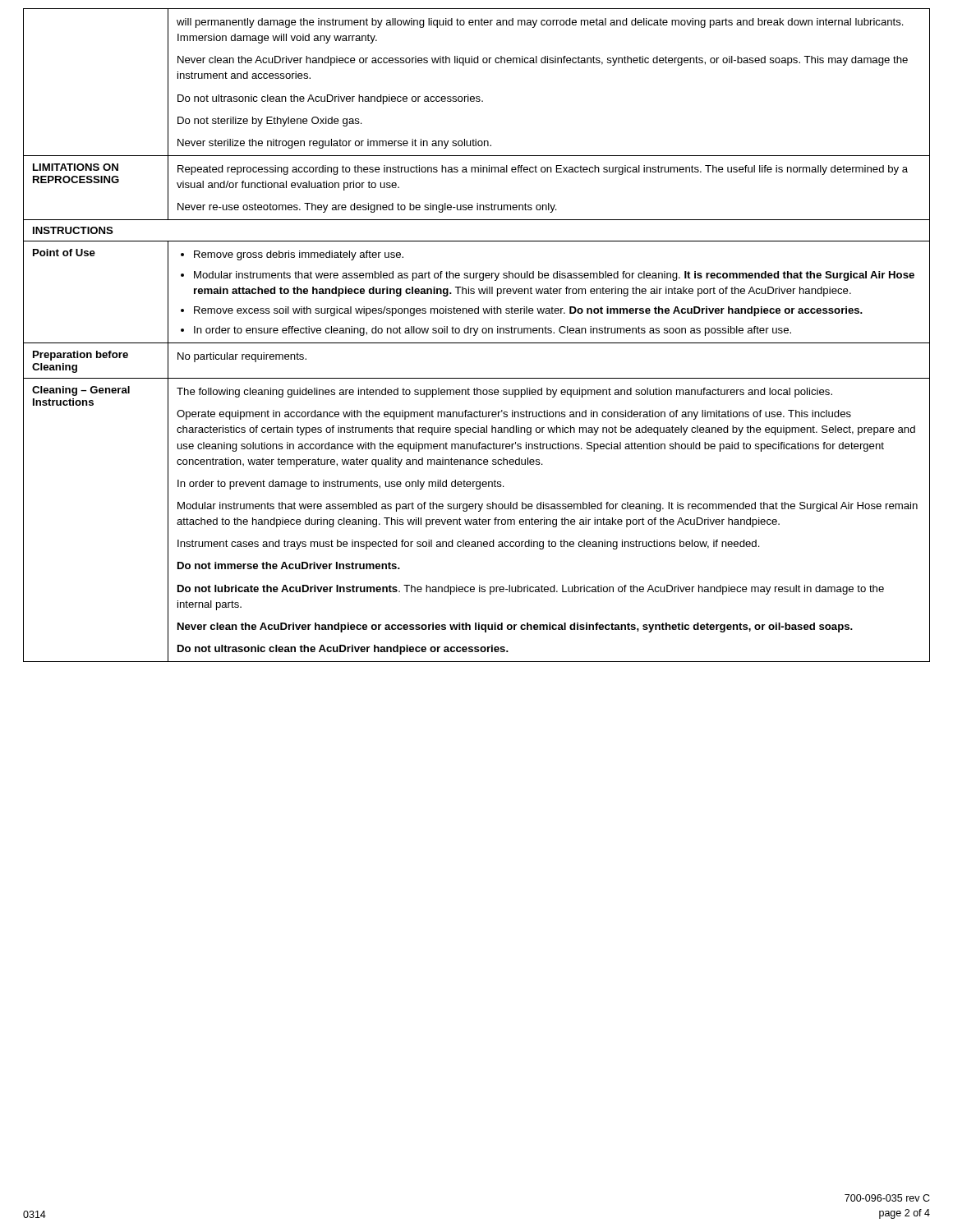Image resolution: width=953 pixels, height=1232 pixels.
Task: Click where it says "LIMITATIONS ON REPROCESSING"
Action: tap(76, 173)
